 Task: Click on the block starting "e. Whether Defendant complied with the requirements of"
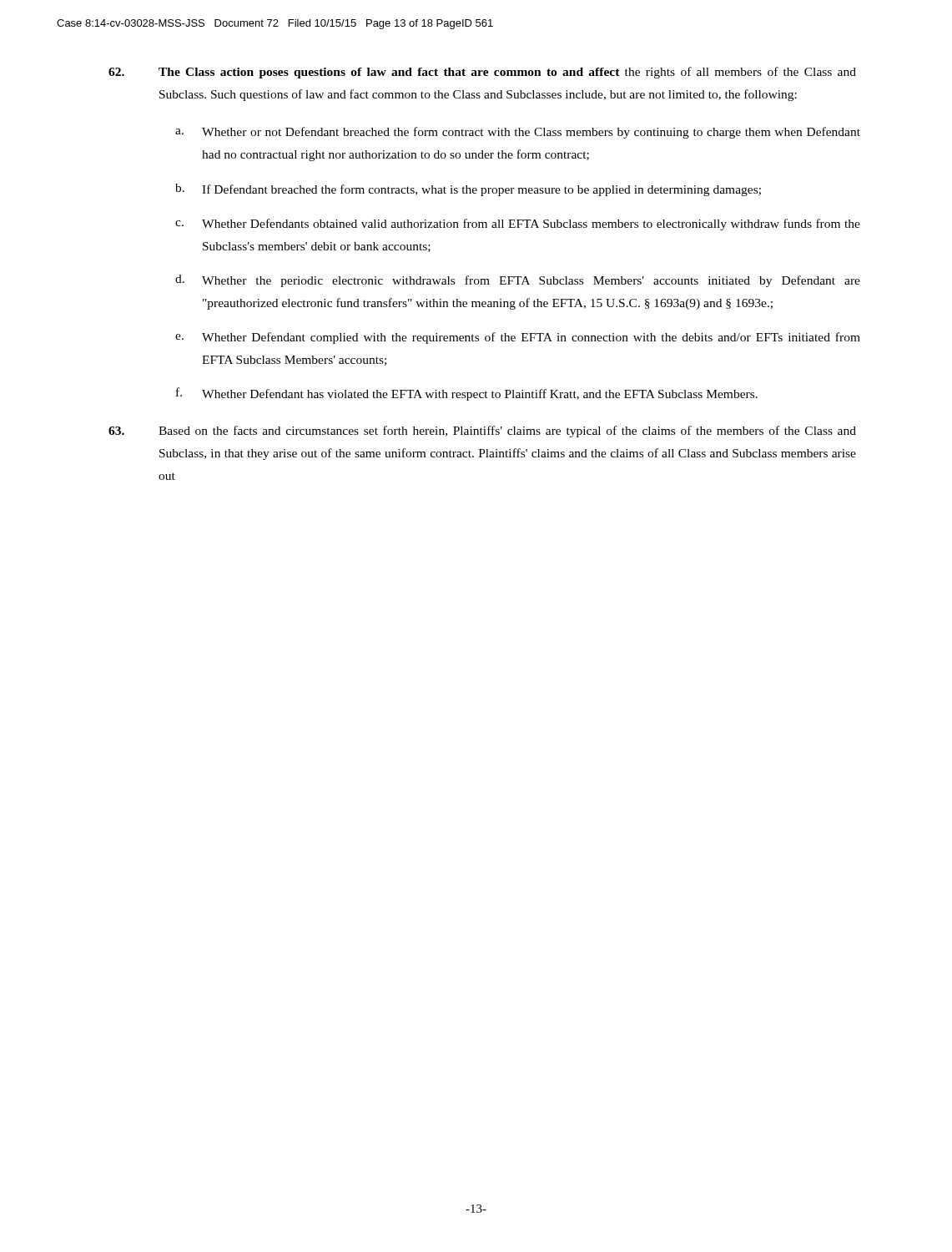tap(518, 348)
